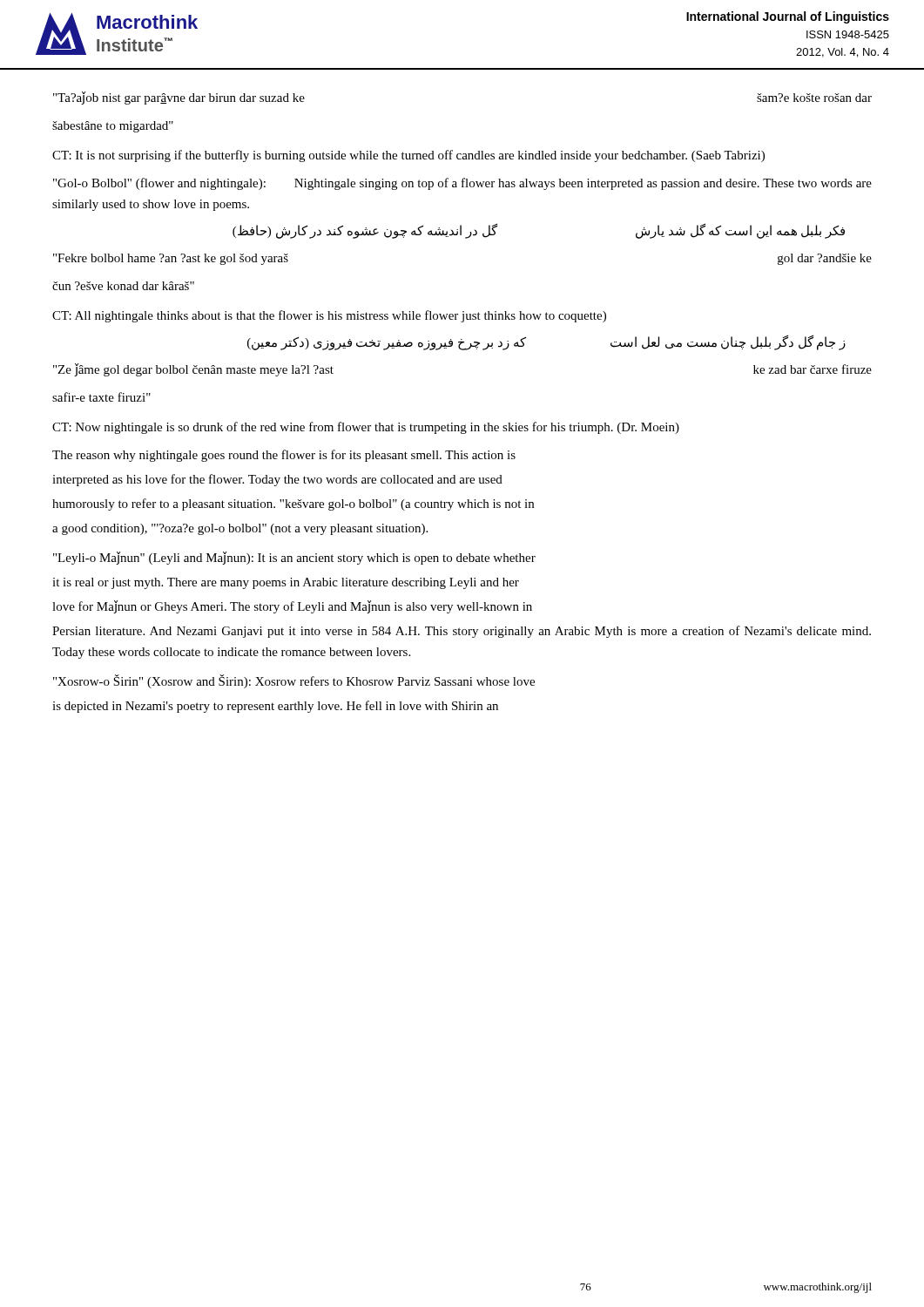The image size is (924, 1307).
Task: Select the block starting "CT: All nightingale"
Action: pos(329,315)
